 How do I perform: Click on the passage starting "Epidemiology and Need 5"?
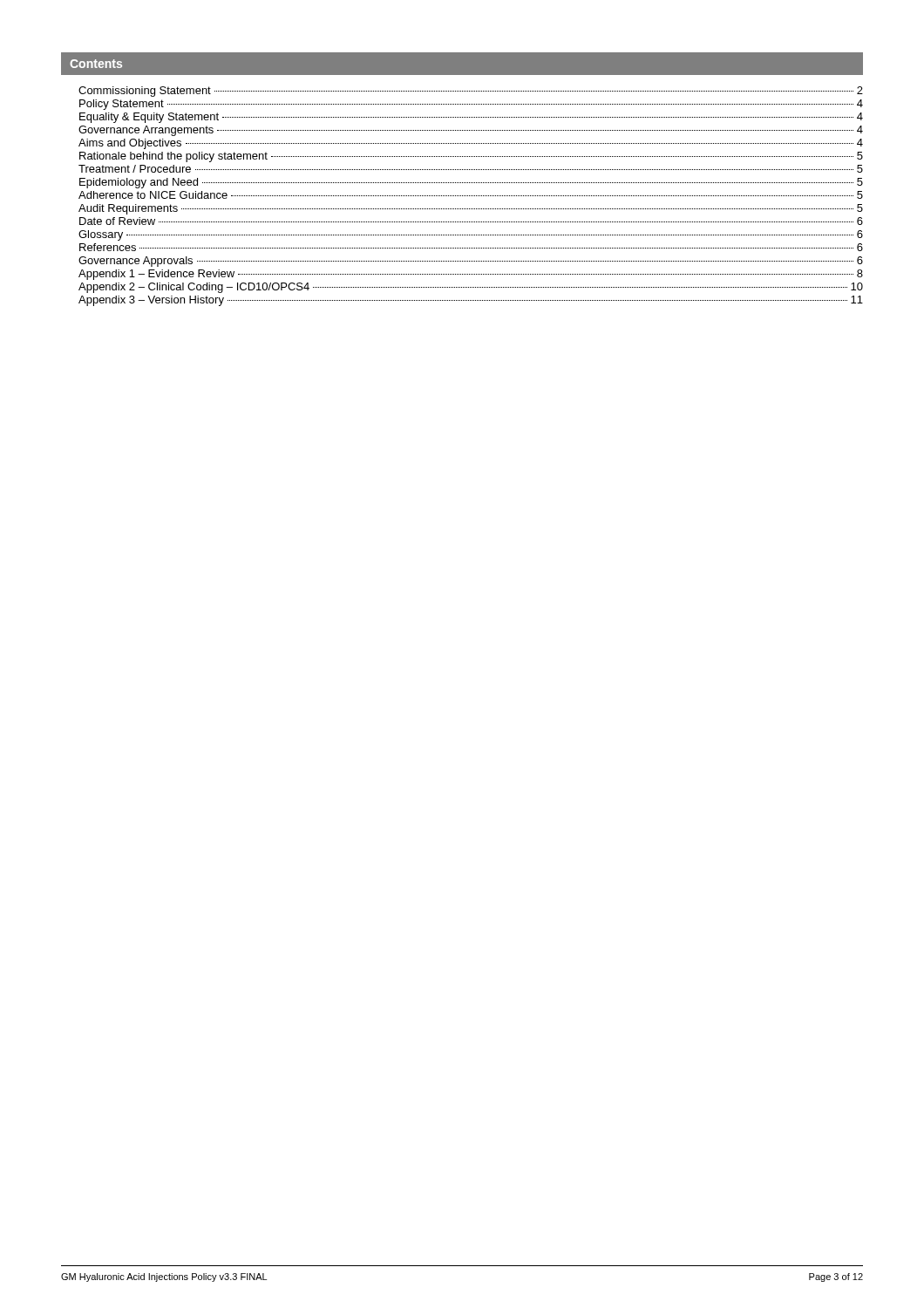click(x=471, y=182)
